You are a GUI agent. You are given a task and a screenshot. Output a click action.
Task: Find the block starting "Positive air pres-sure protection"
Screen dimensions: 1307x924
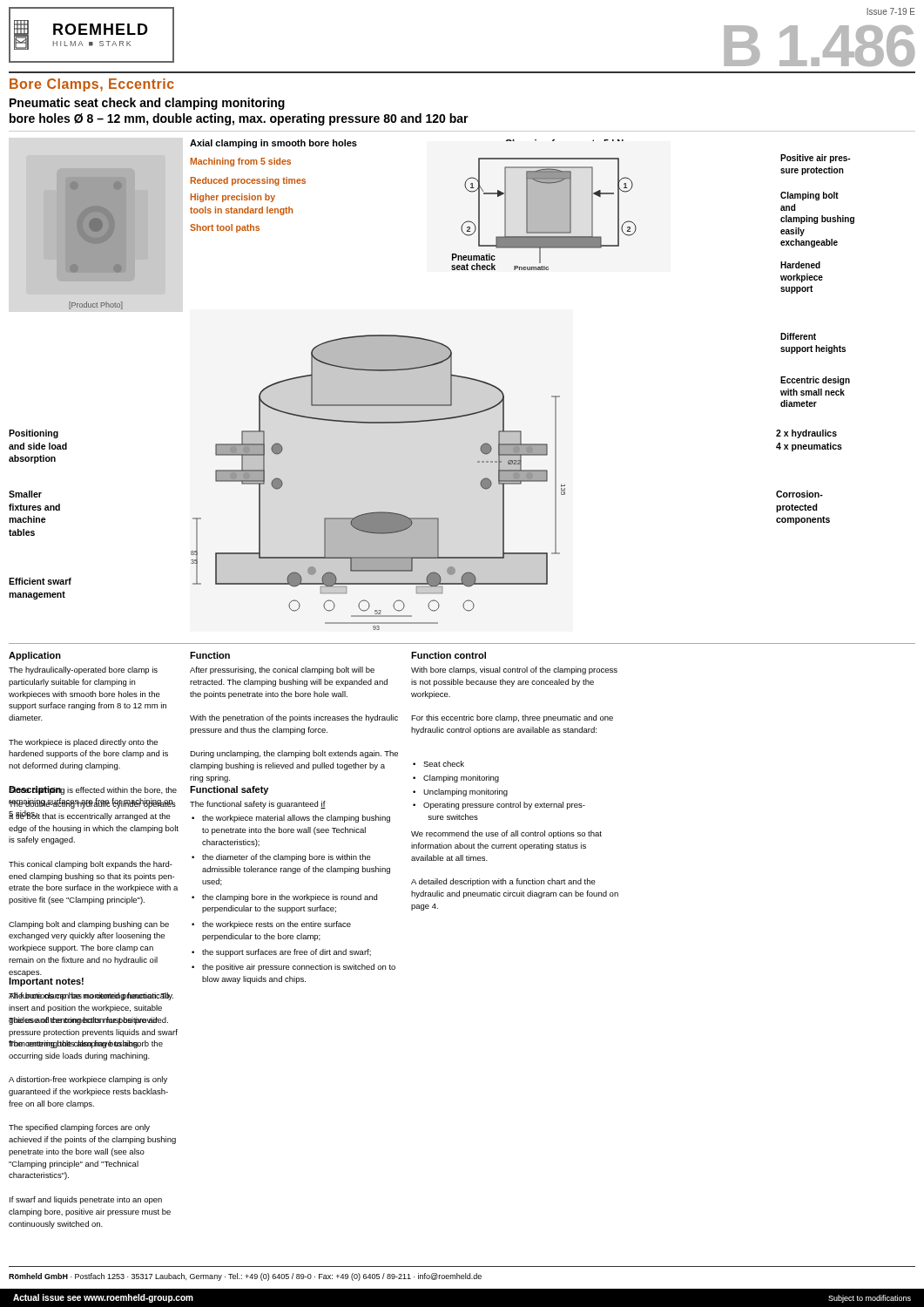[x=815, y=164]
